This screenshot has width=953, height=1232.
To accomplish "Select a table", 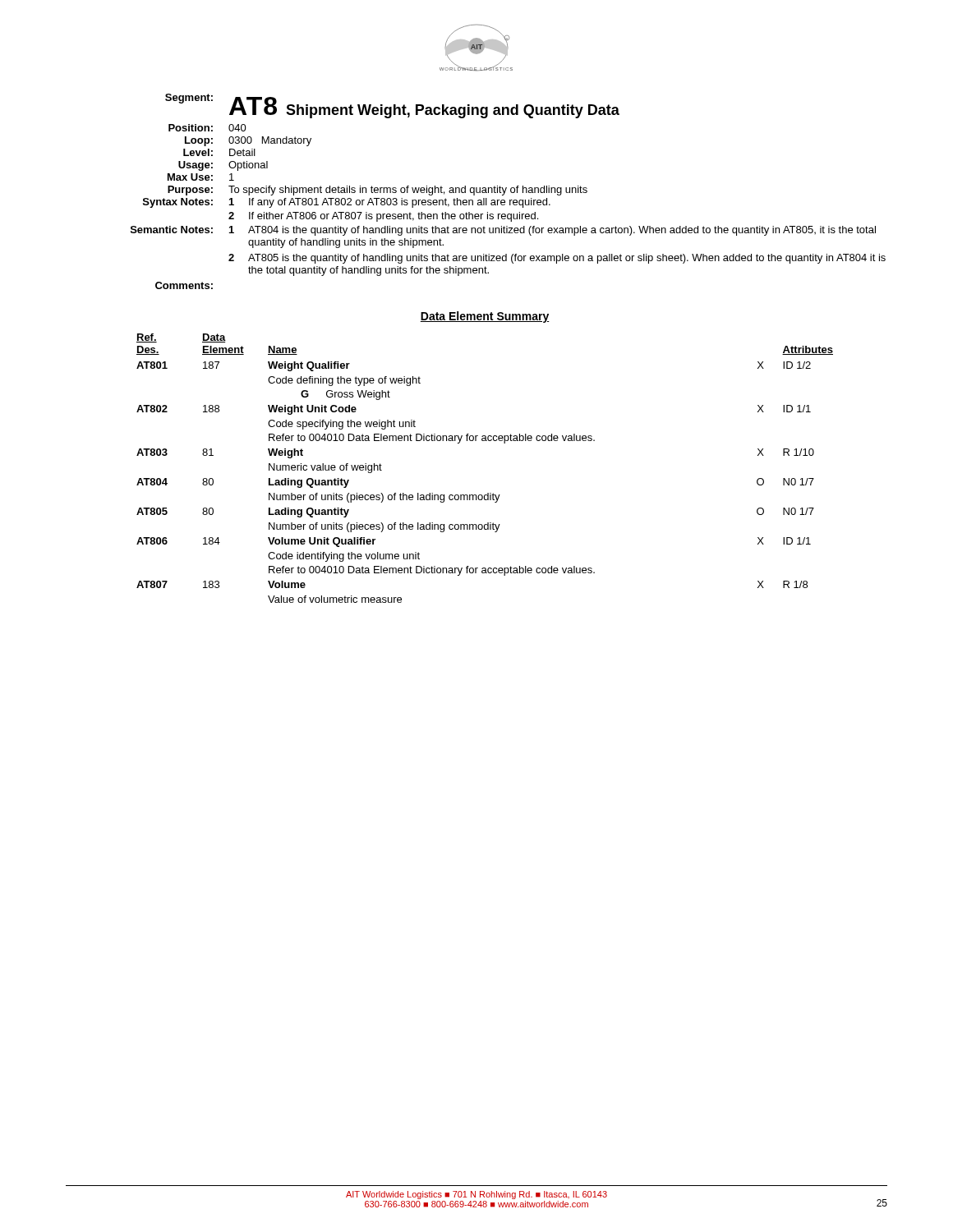I will [485, 468].
